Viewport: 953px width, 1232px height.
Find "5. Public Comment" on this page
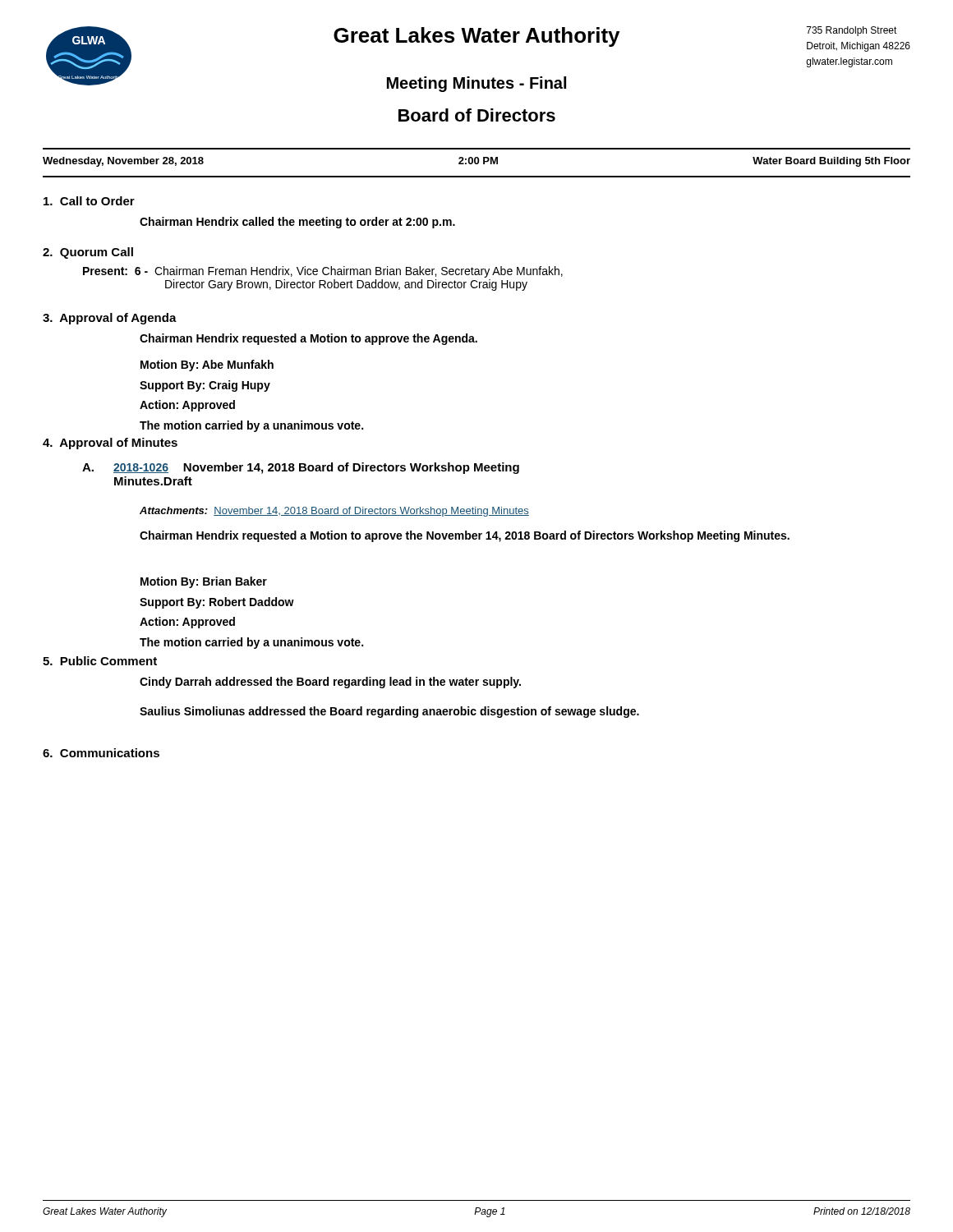click(100, 661)
